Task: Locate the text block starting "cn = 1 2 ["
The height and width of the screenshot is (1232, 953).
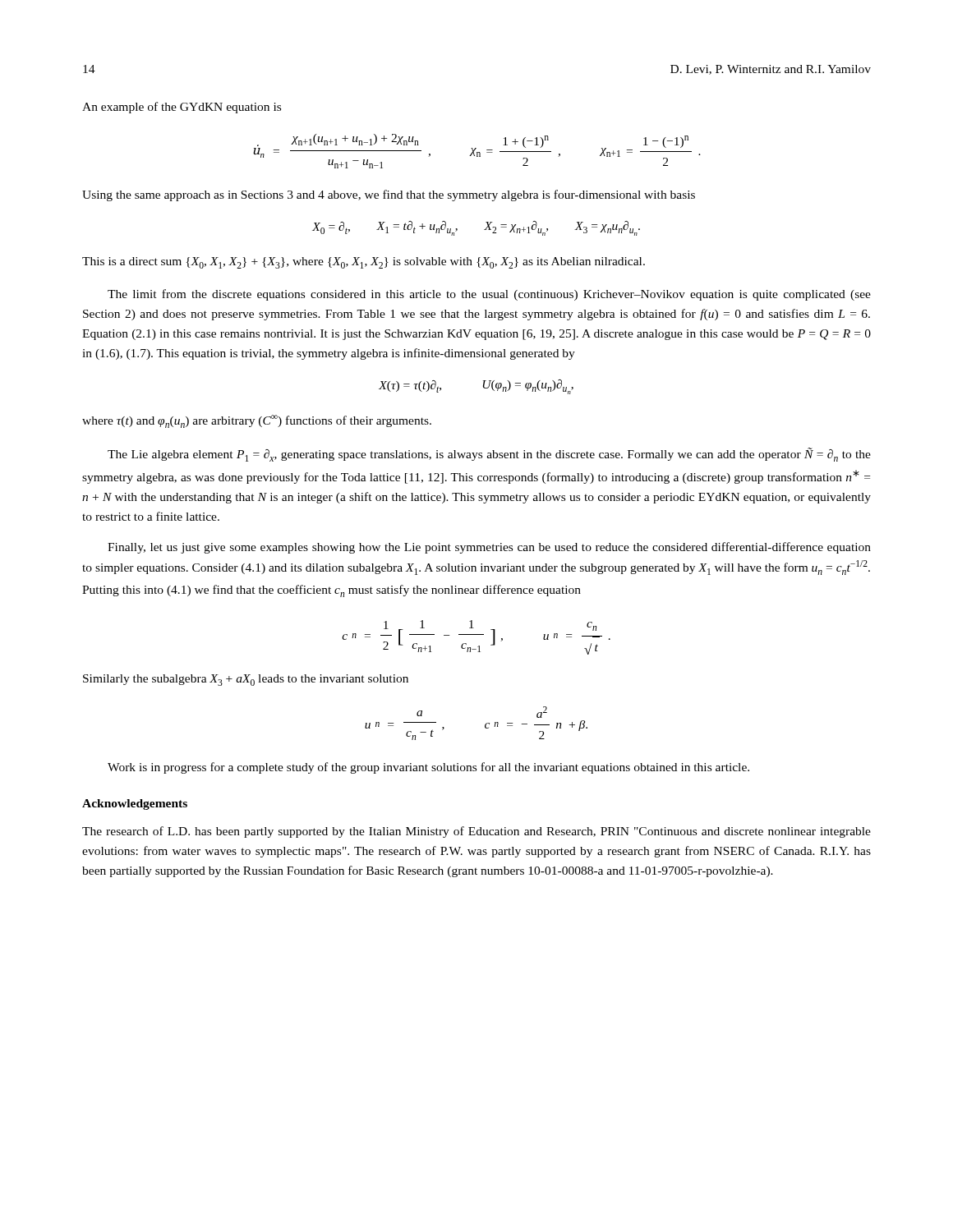Action: click(476, 636)
